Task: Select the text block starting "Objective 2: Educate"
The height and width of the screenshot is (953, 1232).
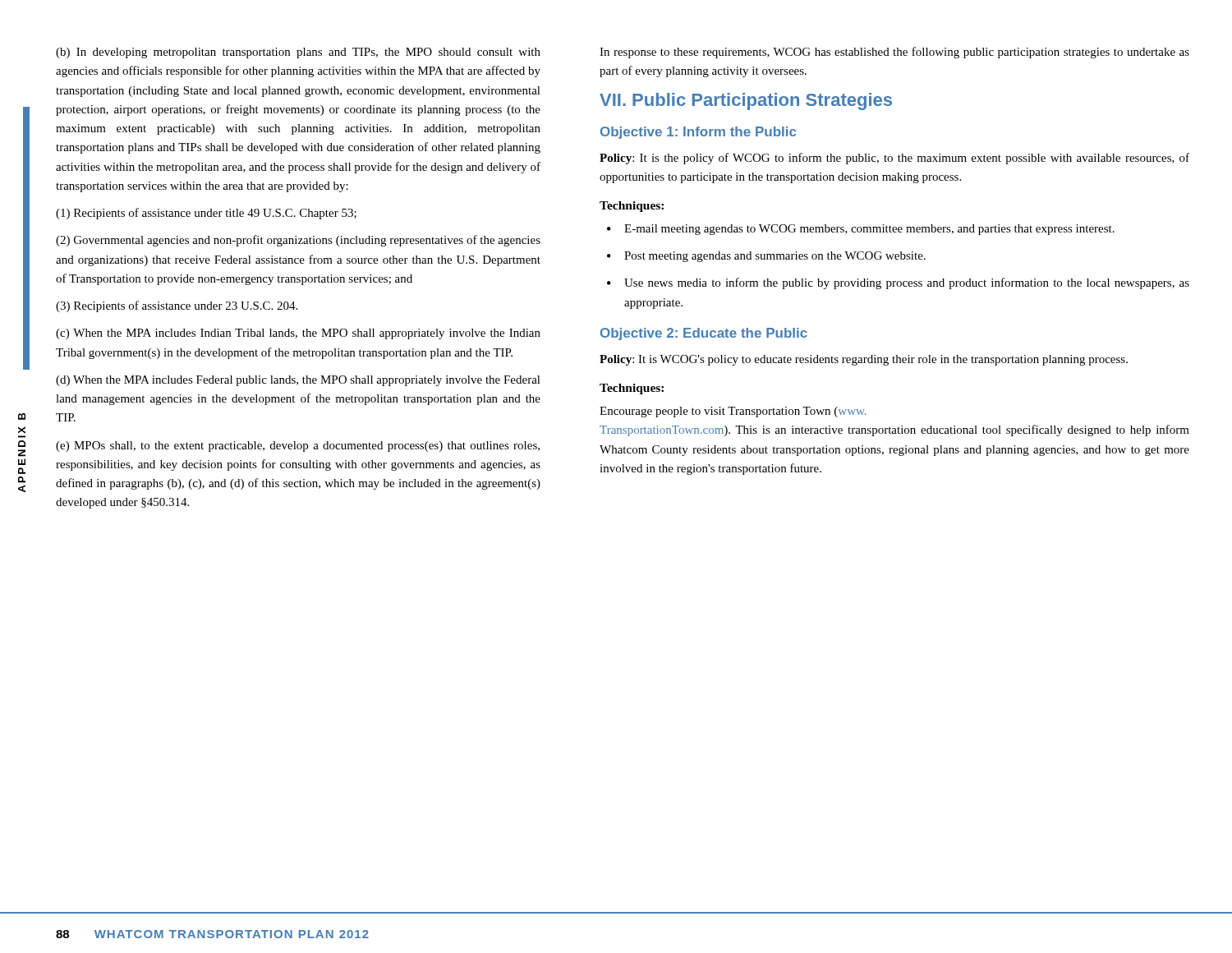Action: click(x=704, y=334)
